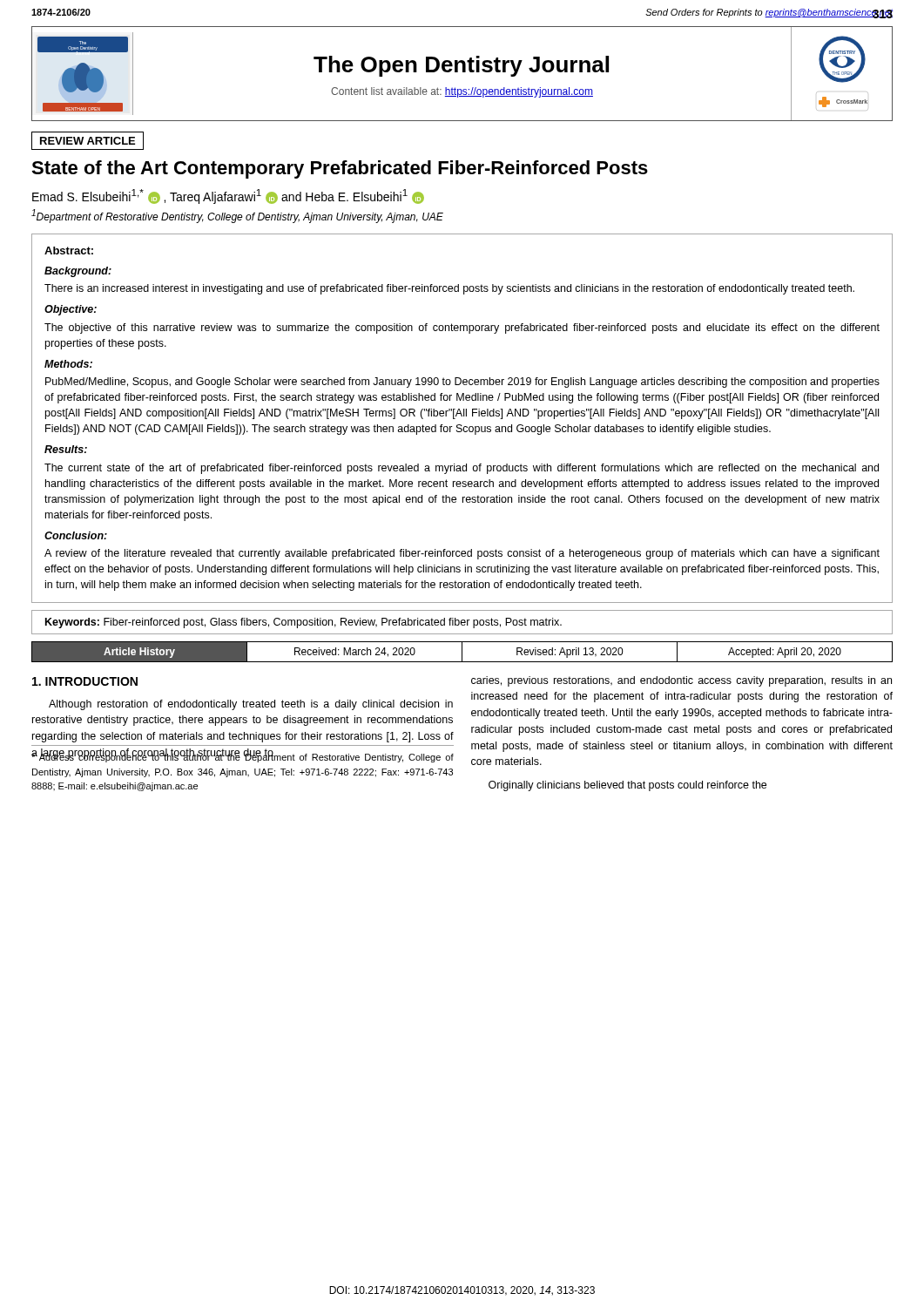Locate the footnote with the text "Address correspondence to"
Image resolution: width=924 pixels, height=1307 pixels.
point(242,772)
